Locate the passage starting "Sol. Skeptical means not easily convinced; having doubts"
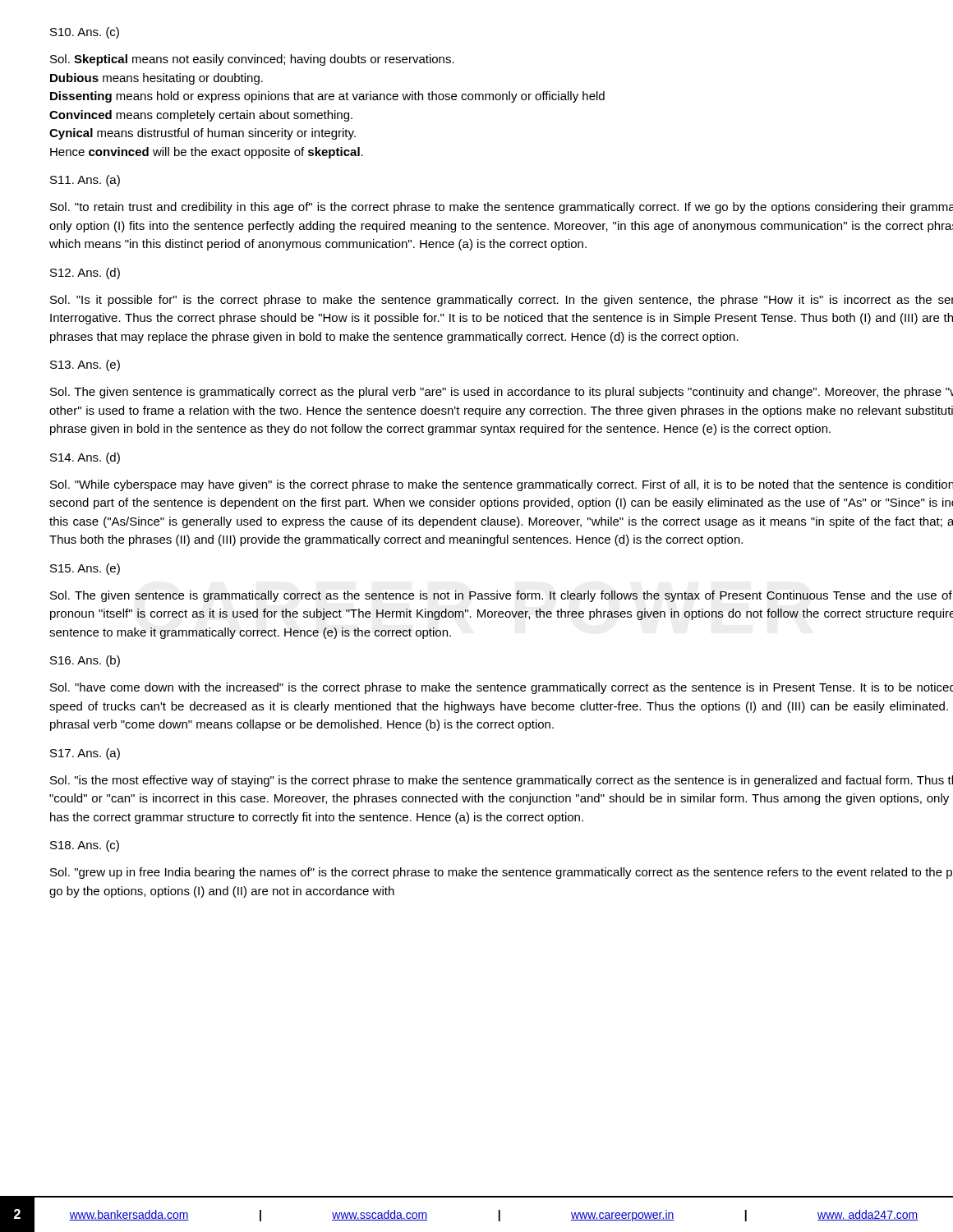 click(x=501, y=106)
